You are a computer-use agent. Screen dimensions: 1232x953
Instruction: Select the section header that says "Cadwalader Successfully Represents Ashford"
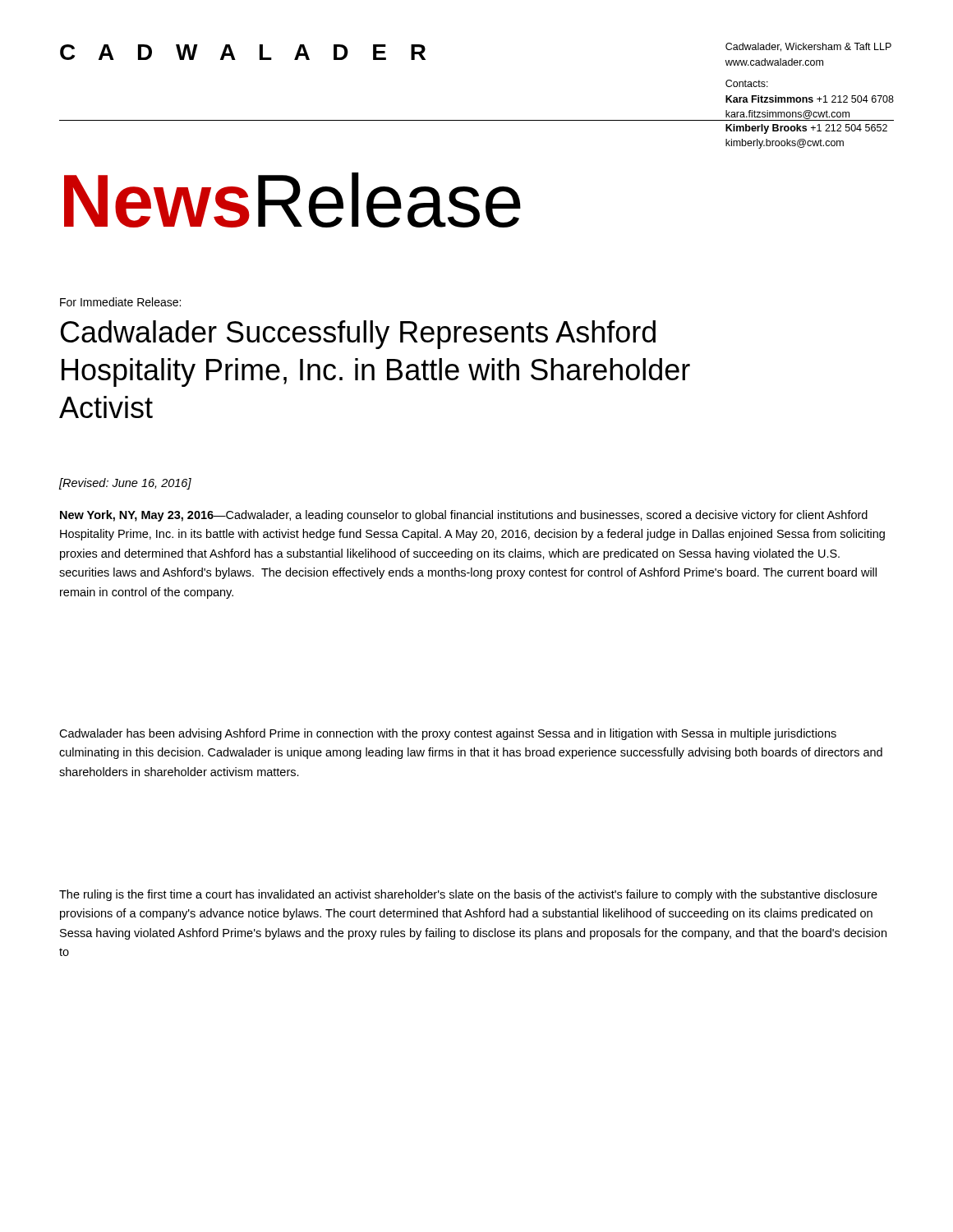click(x=375, y=370)
